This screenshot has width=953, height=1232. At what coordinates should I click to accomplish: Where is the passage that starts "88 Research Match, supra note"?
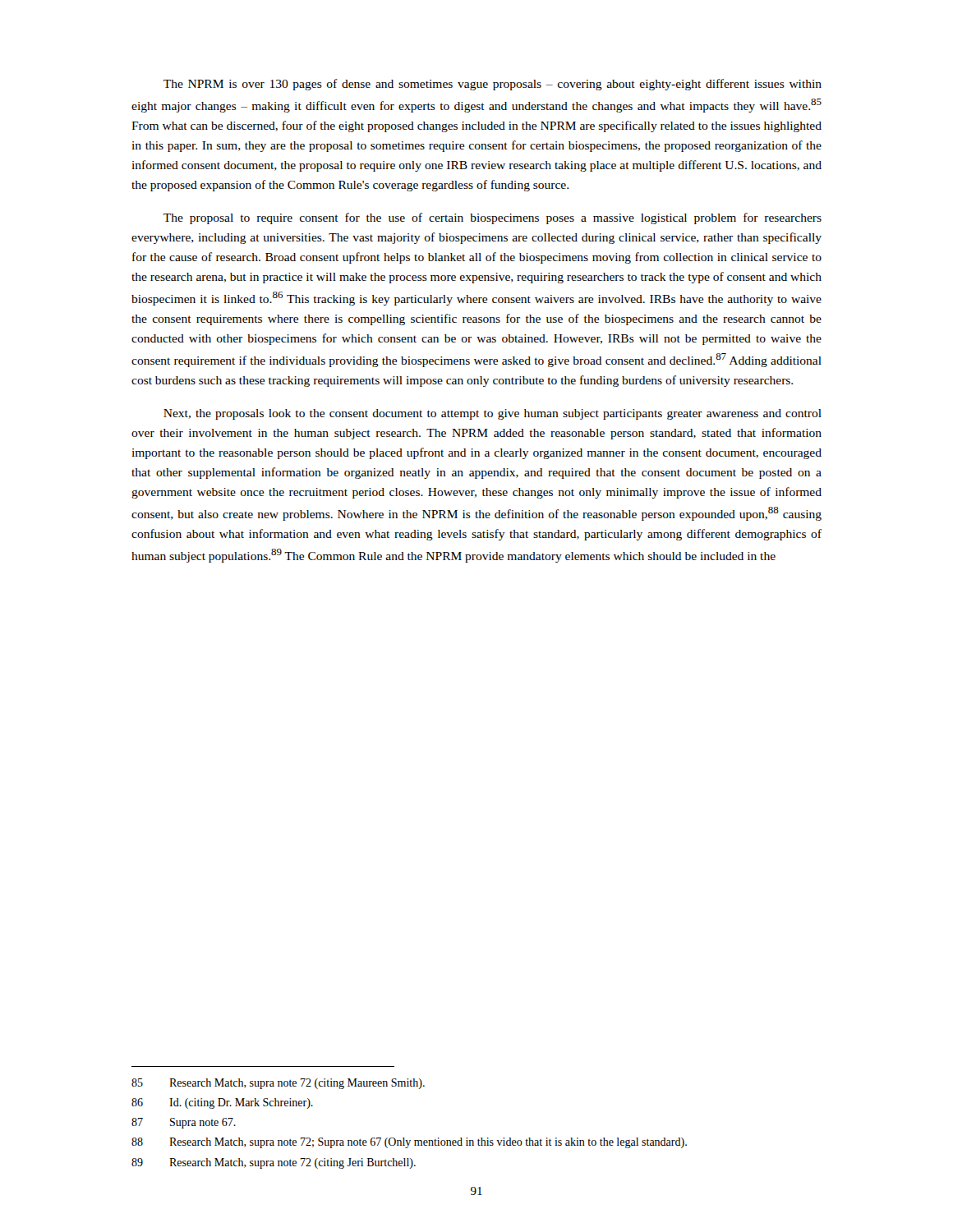(x=476, y=1143)
